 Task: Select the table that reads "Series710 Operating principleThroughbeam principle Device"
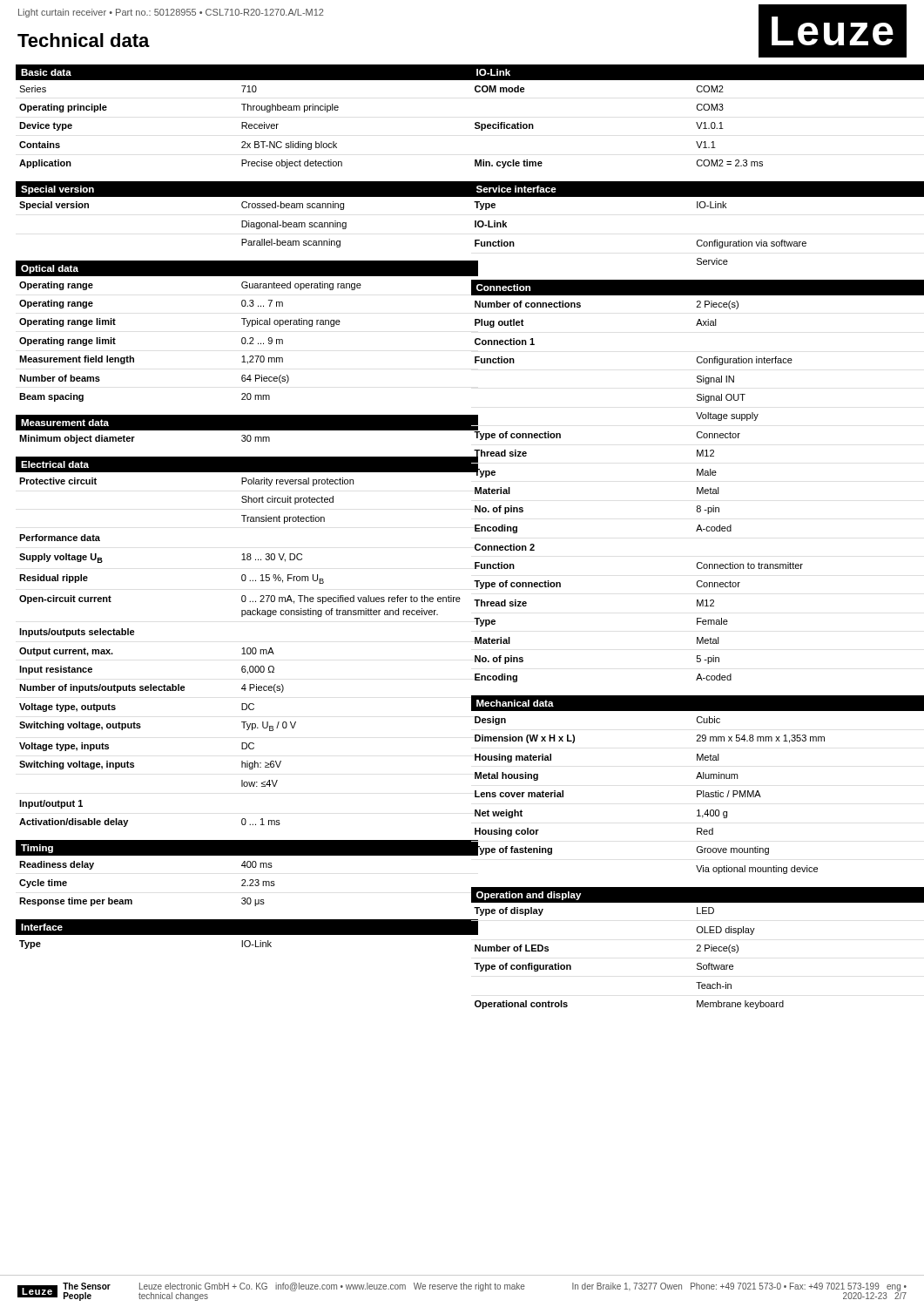247,126
